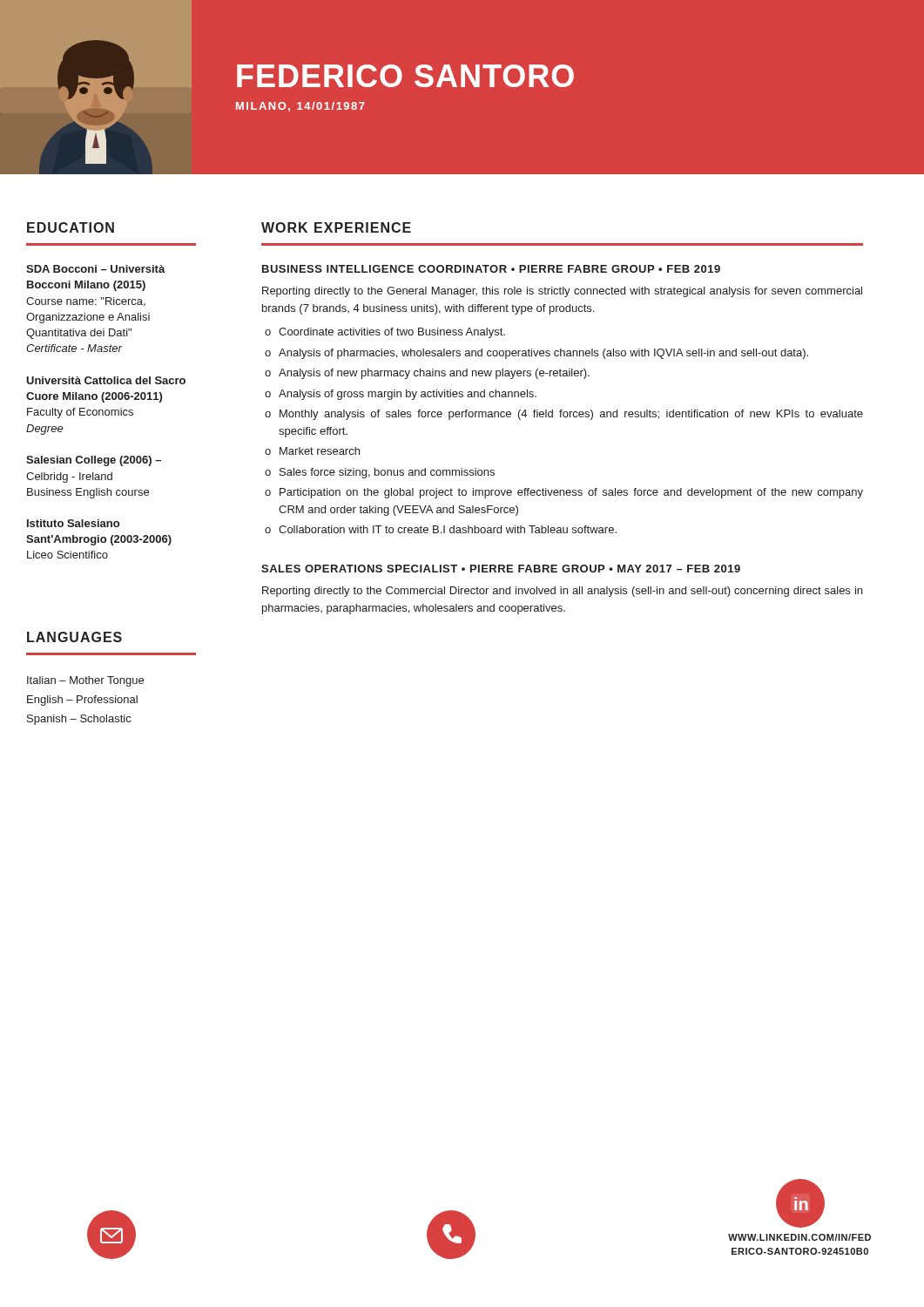Select the text block with the text "BUSINESS INTELLIGENCE COORDINATOR • PIERRE FABRE GROUP"
Viewport: 924px width, 1307px height.
pyautogui.click(x=491, y=269)
